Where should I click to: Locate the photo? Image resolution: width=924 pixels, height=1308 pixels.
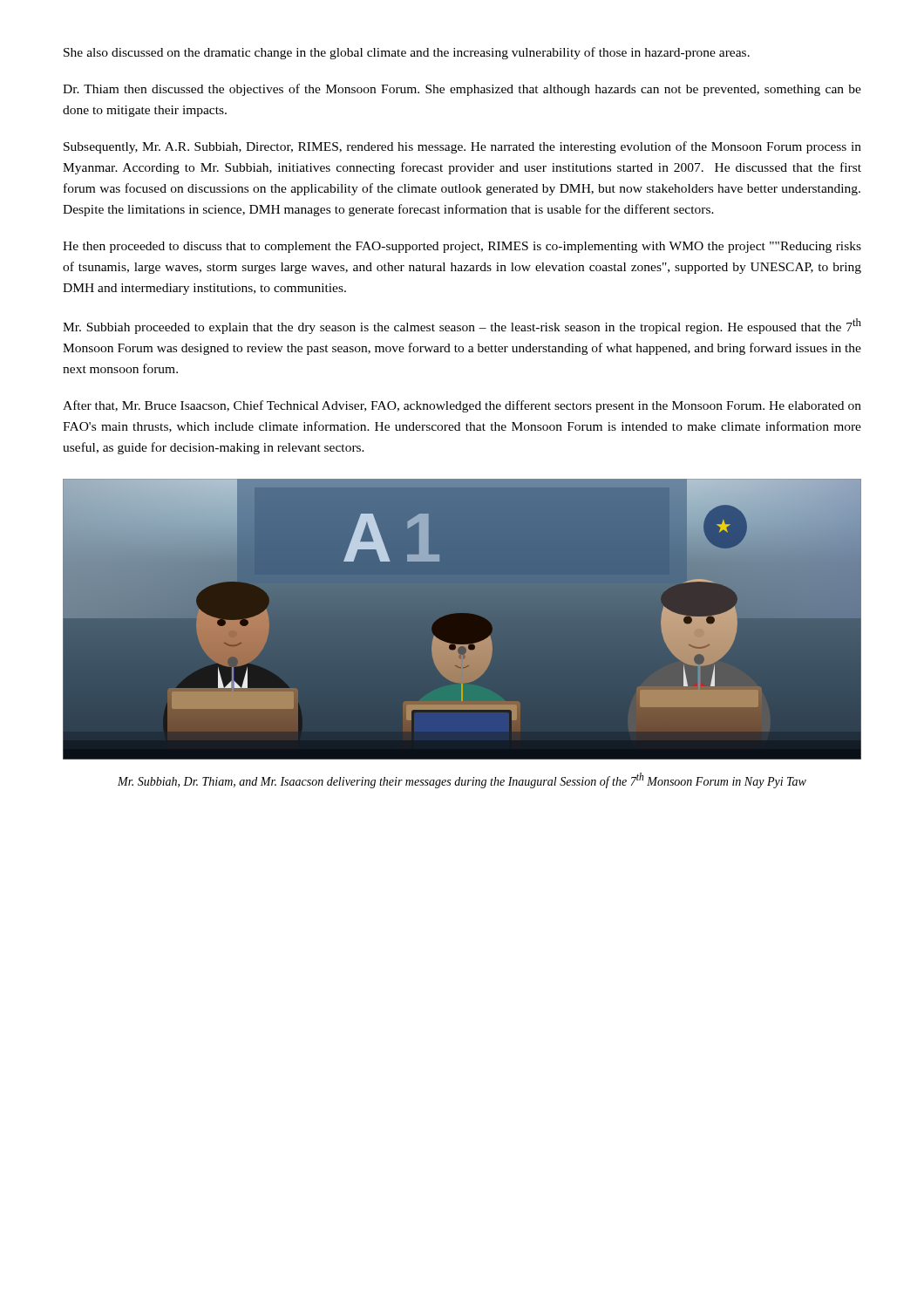(x=462, y=619)
